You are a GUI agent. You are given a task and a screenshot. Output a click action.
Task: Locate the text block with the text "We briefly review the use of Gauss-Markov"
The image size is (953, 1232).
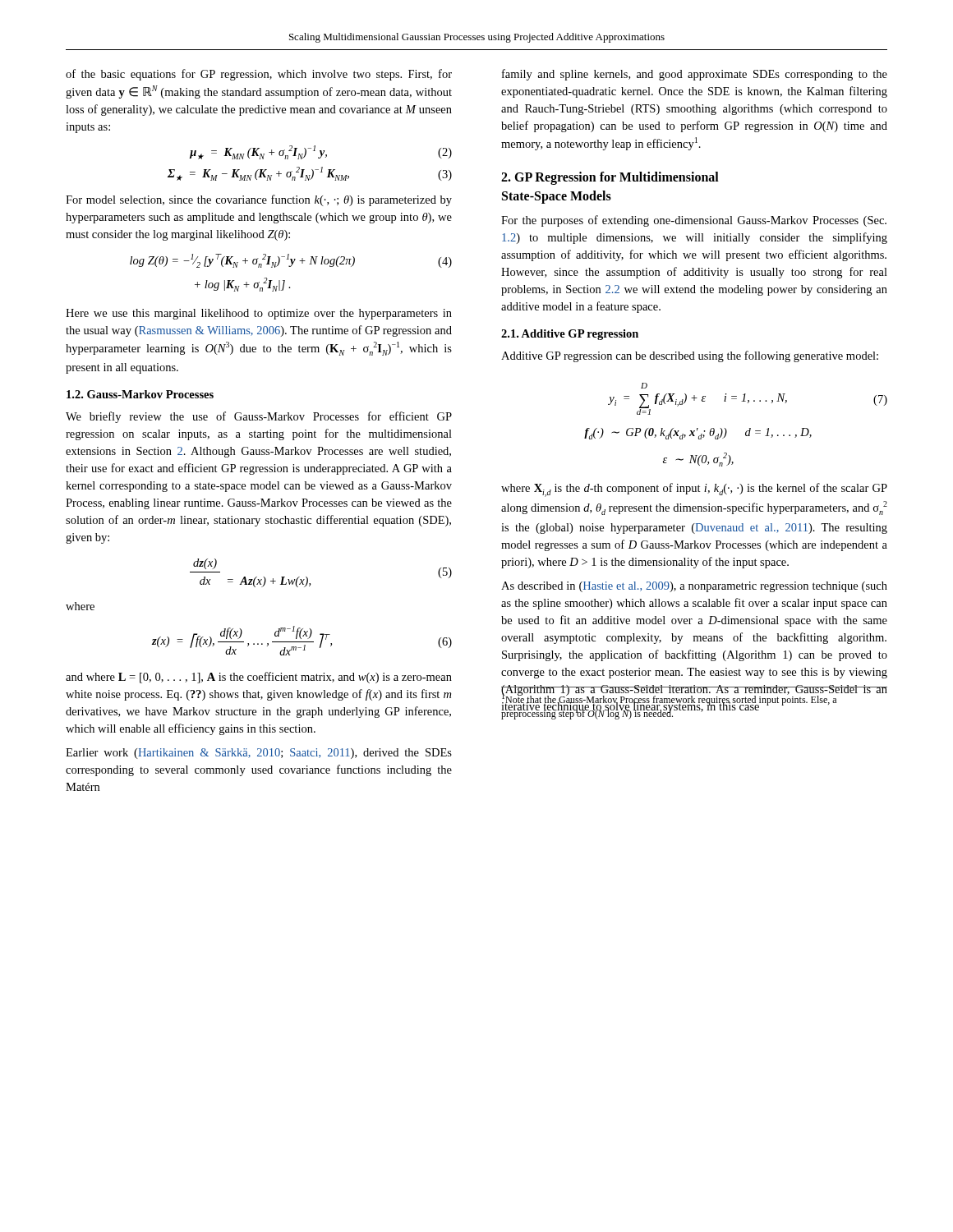pos(259,477)
